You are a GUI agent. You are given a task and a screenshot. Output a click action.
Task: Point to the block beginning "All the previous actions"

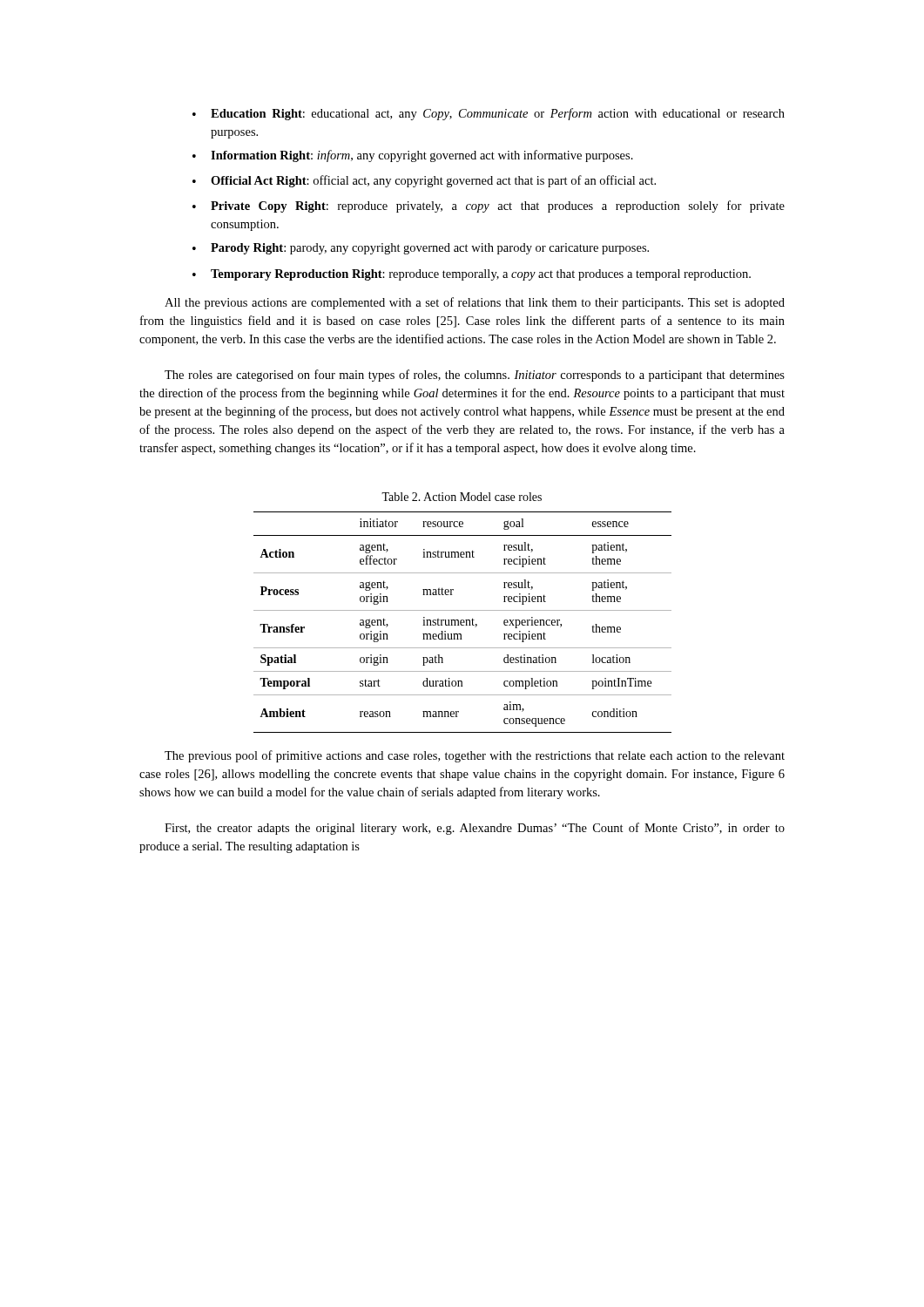(462, 321)
